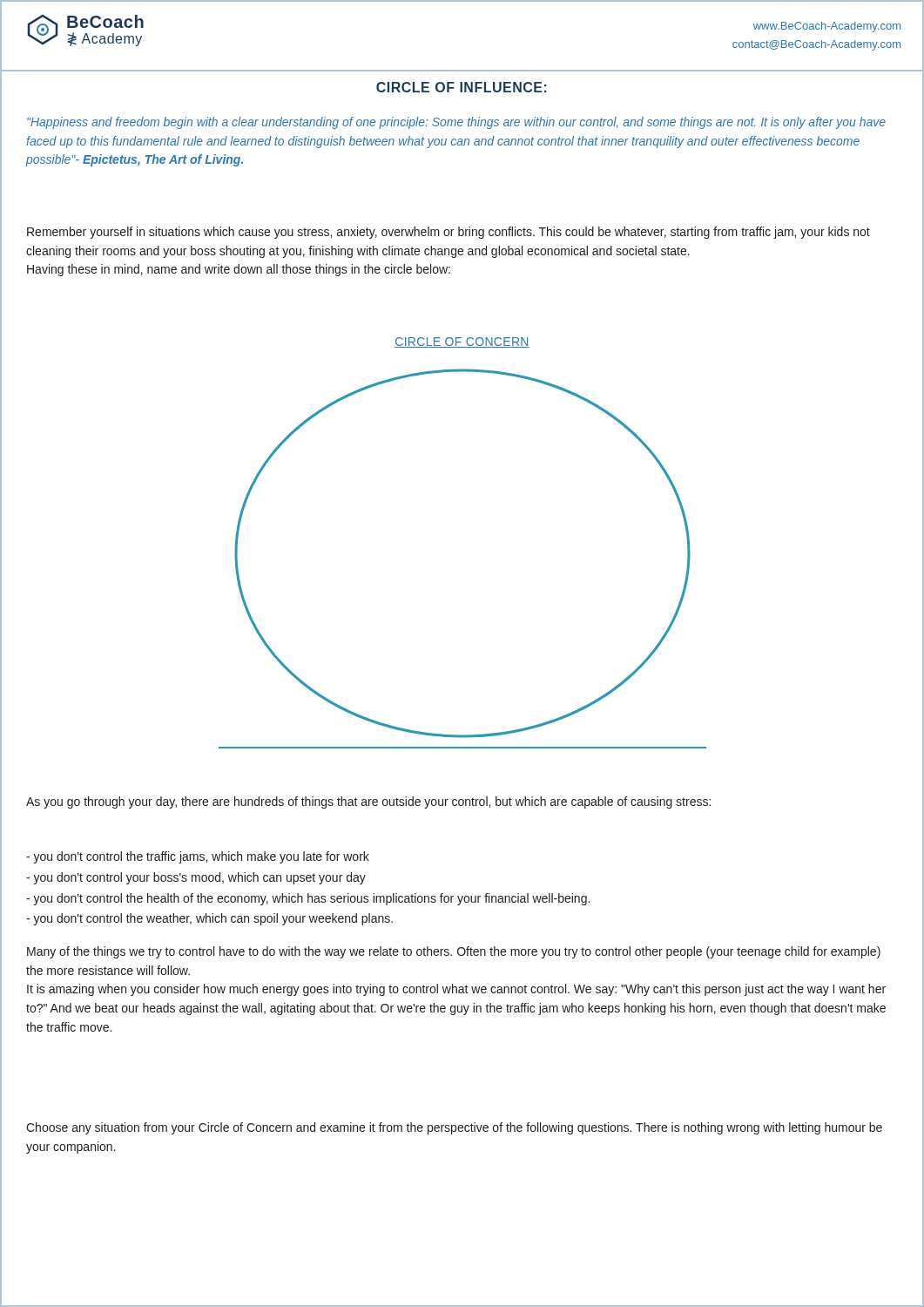Locate the region starting "Choose any situation from your Circle of Concern"
Image resolution: width=924 pixels, height=1307 pixels.
(x=454, y=1137)
